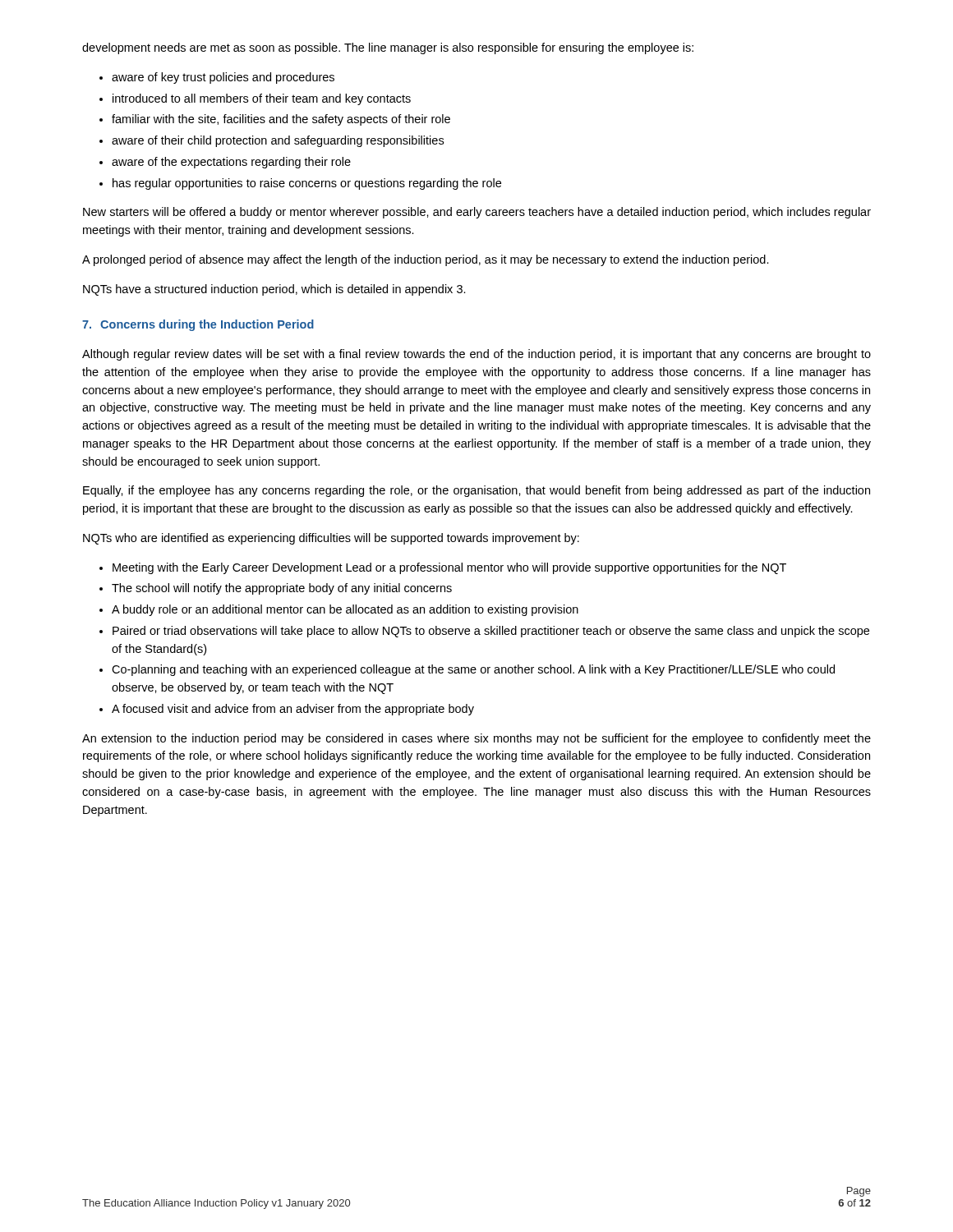Select the list item that says "Meeting with the Early Career Development Lead"

click(x=491, y=568)
